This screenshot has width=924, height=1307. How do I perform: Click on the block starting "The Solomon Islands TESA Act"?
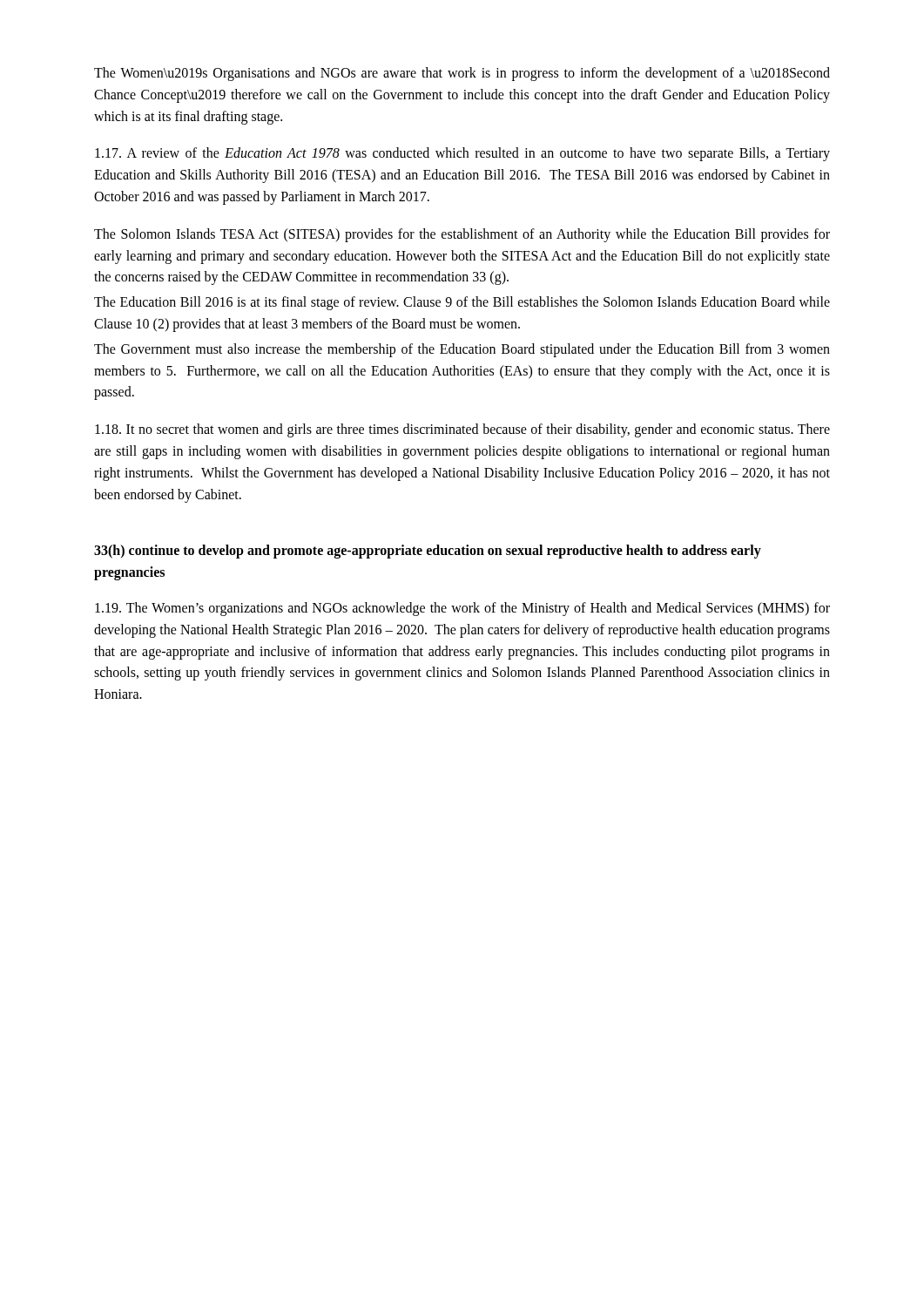tap(462, 255)
